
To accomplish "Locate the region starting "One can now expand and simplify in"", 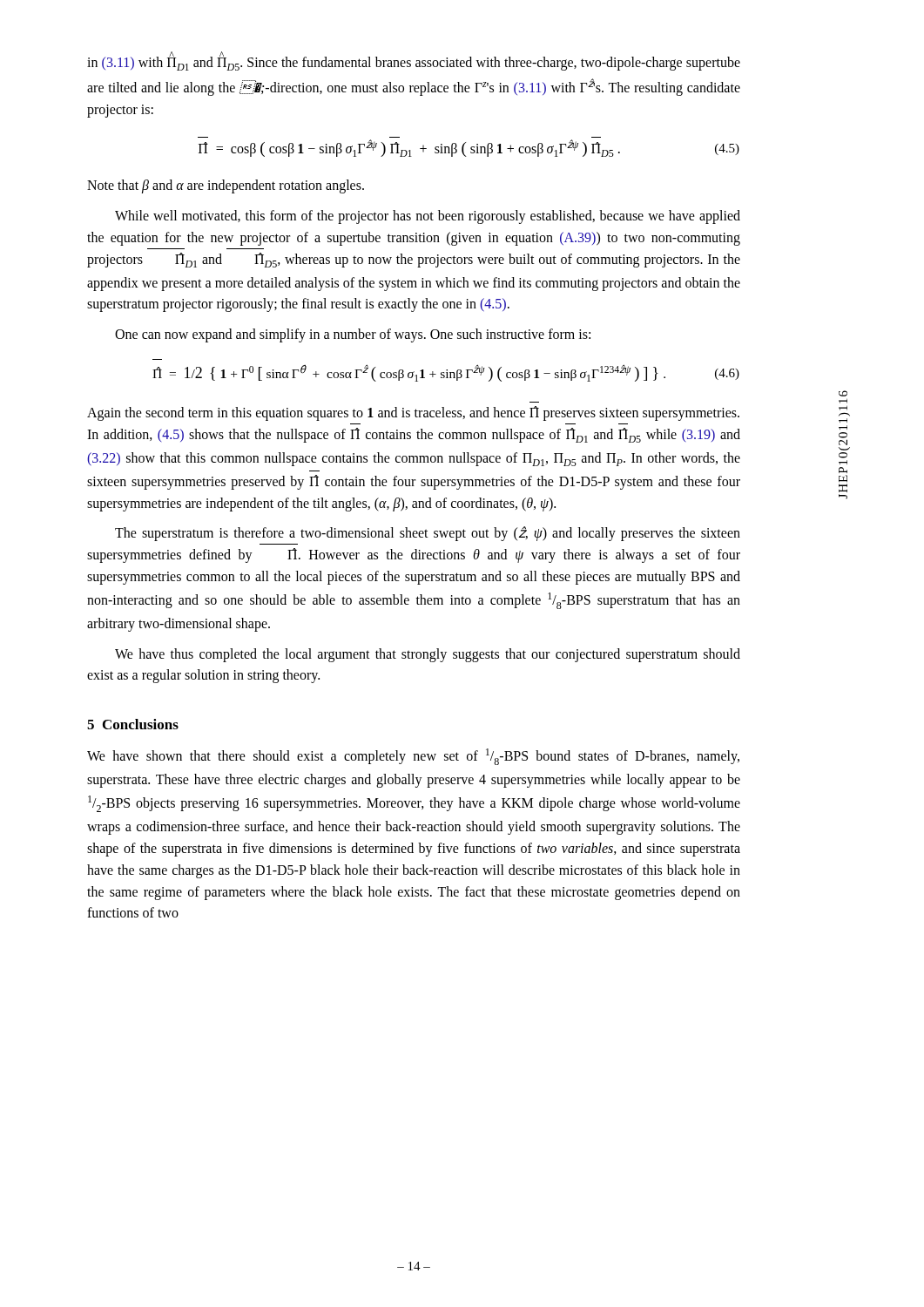I will click(x=414, y=335).
